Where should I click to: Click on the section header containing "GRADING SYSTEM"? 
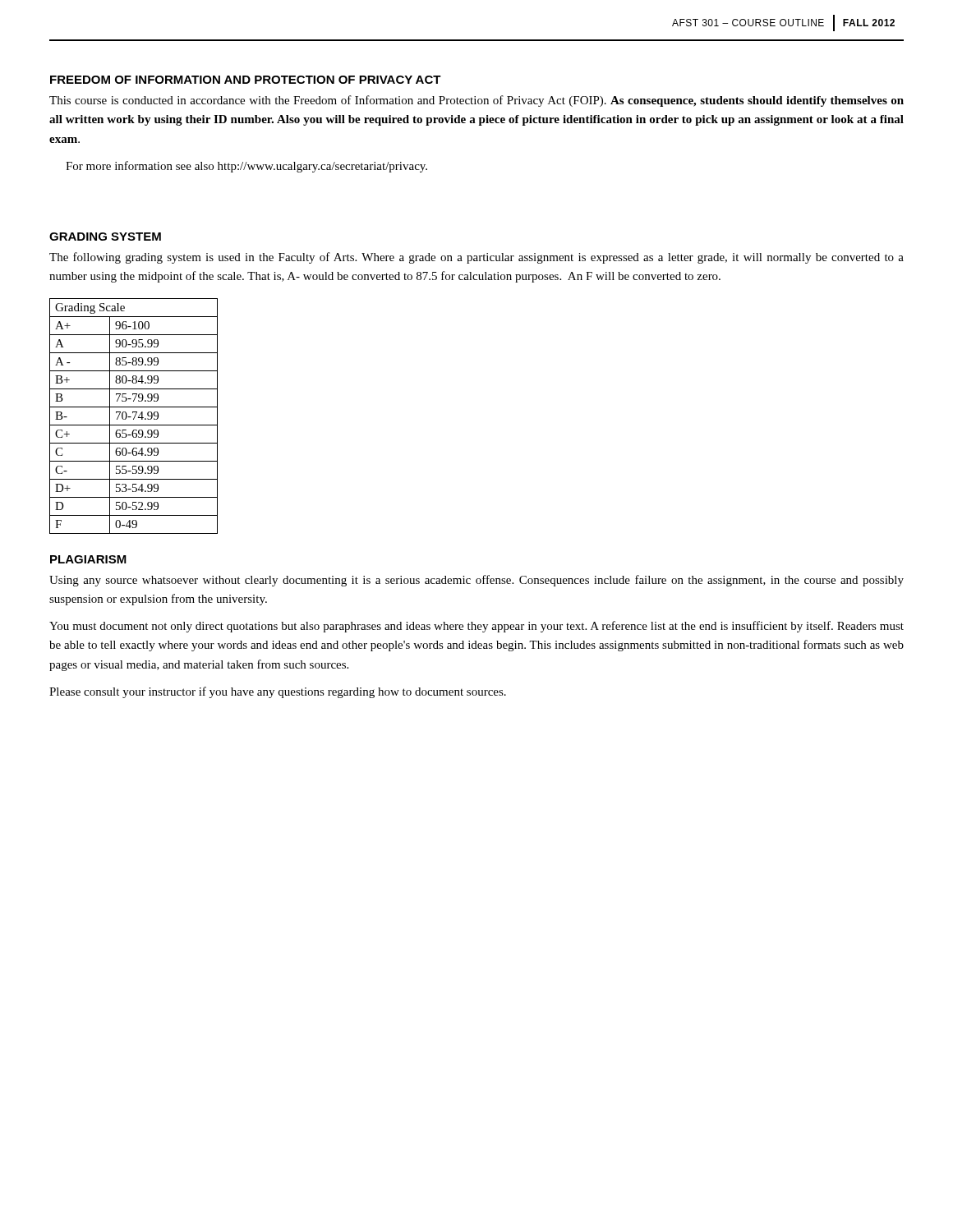[105, 236]
